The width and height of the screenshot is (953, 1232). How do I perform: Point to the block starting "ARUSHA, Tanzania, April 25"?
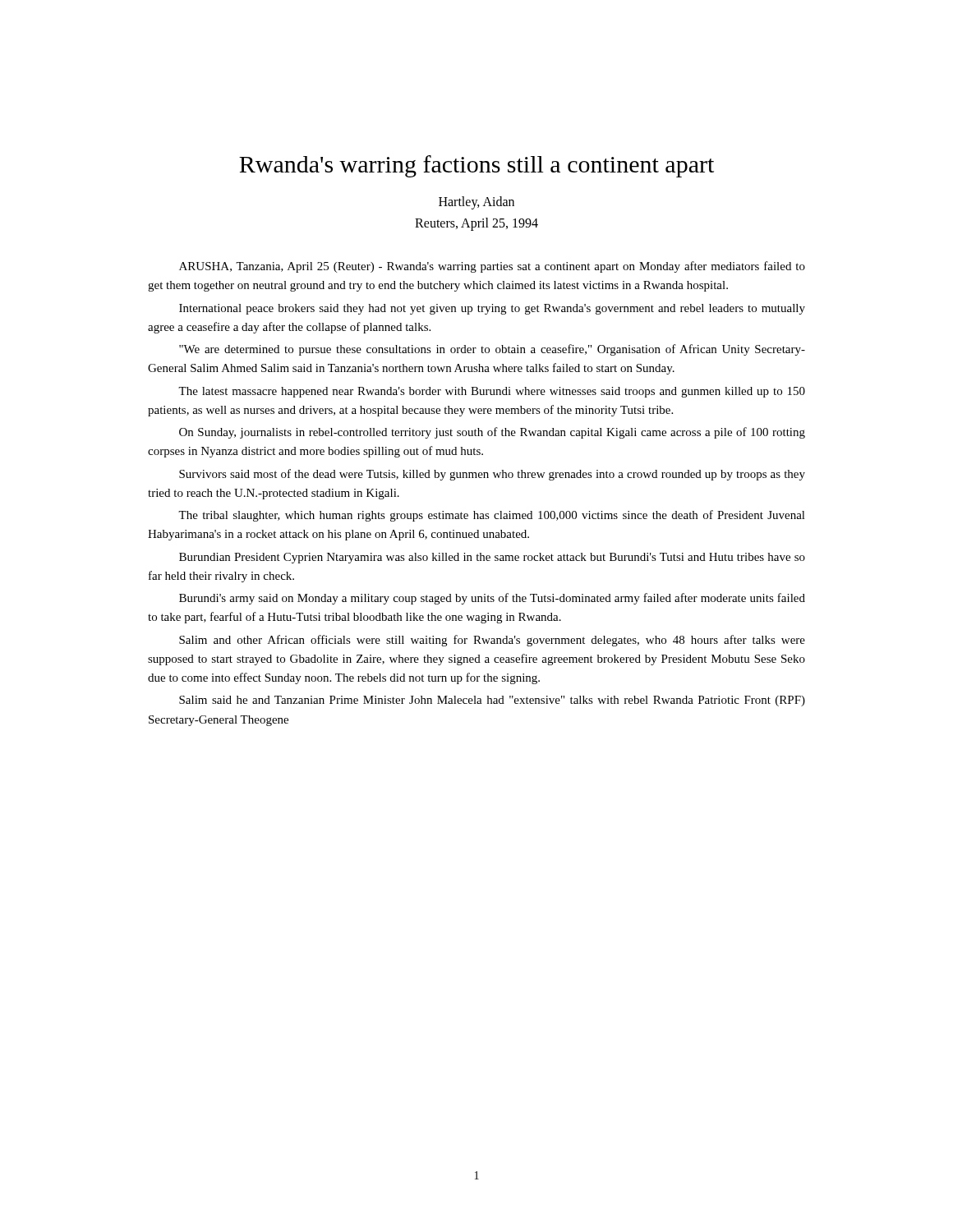coord(492,267)
